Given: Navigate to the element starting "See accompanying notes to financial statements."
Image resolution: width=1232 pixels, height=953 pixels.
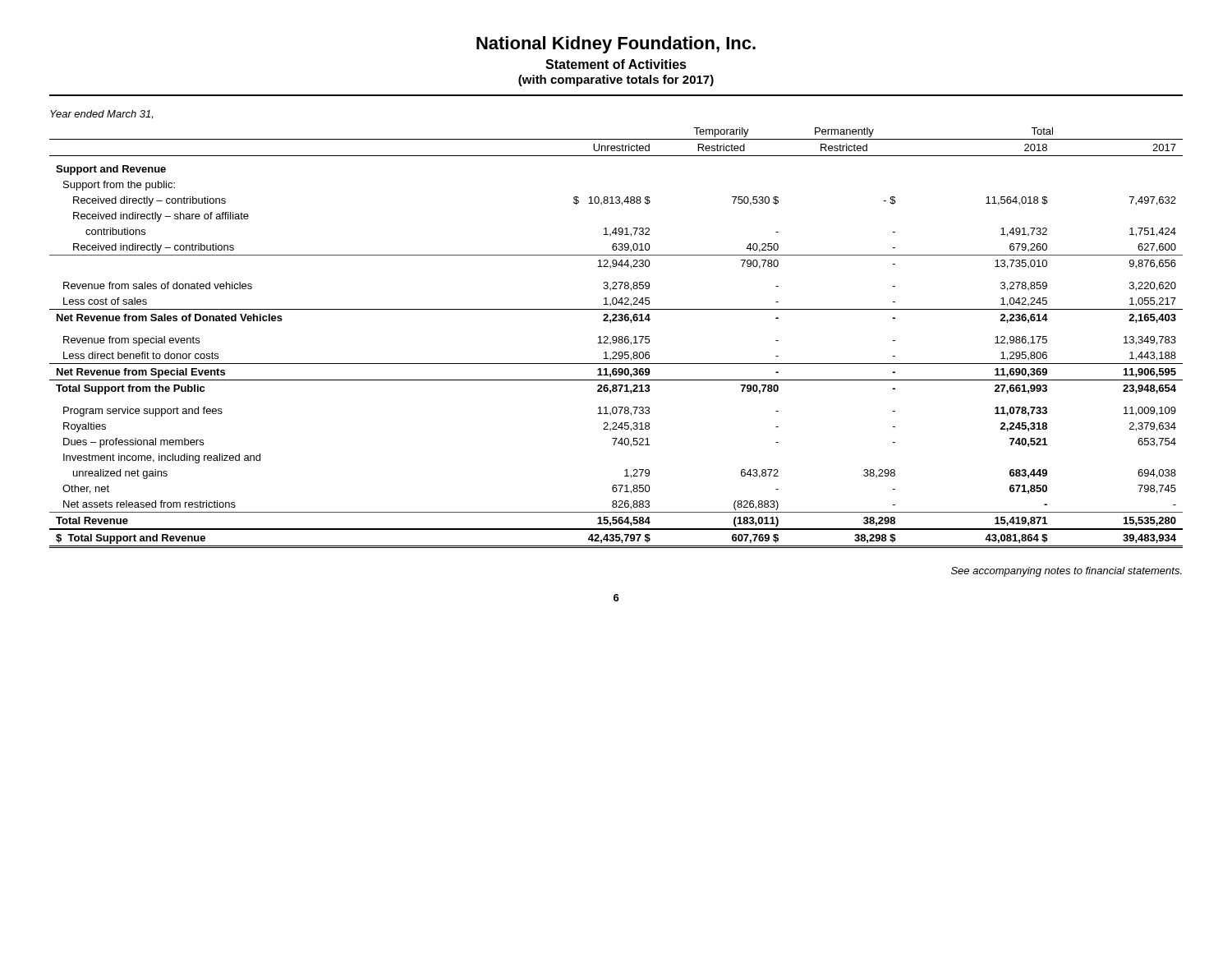Looking at the screenshot, I should click(x=1067, y=571).
